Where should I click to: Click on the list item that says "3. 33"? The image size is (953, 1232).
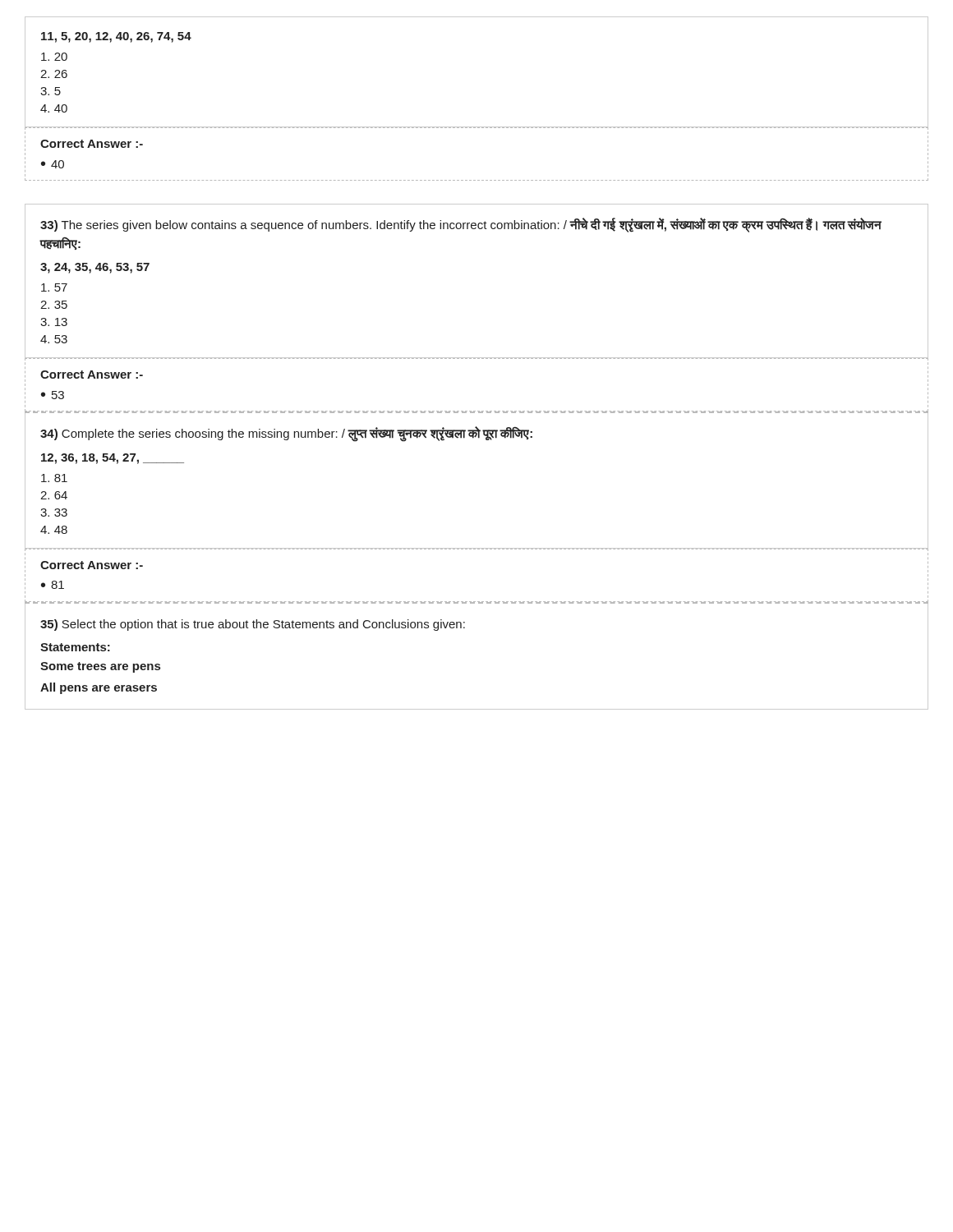54,512
